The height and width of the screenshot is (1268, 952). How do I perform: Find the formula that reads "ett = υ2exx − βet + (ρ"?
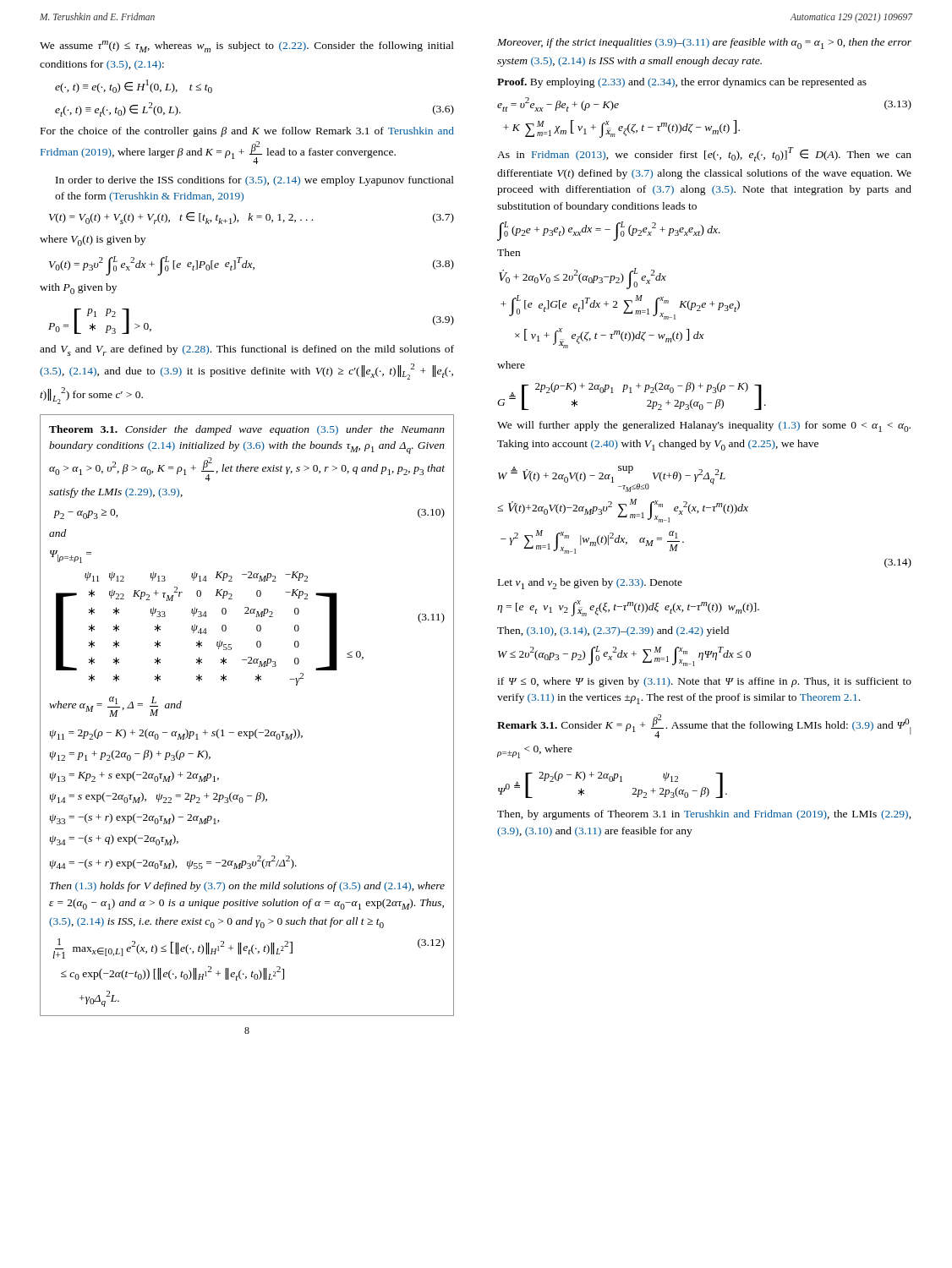point(704,117)
